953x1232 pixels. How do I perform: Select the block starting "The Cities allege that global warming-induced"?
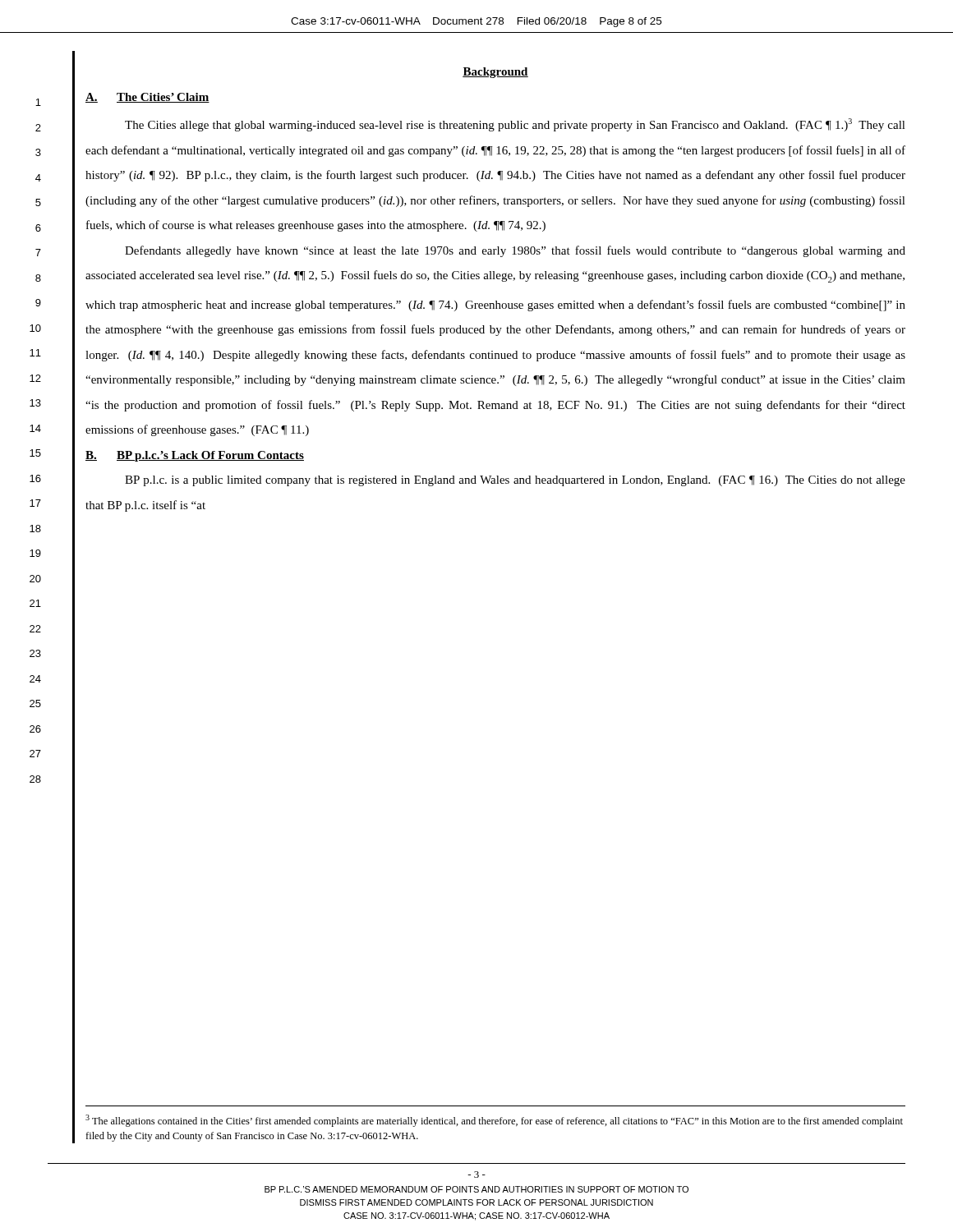coord(495,174)
